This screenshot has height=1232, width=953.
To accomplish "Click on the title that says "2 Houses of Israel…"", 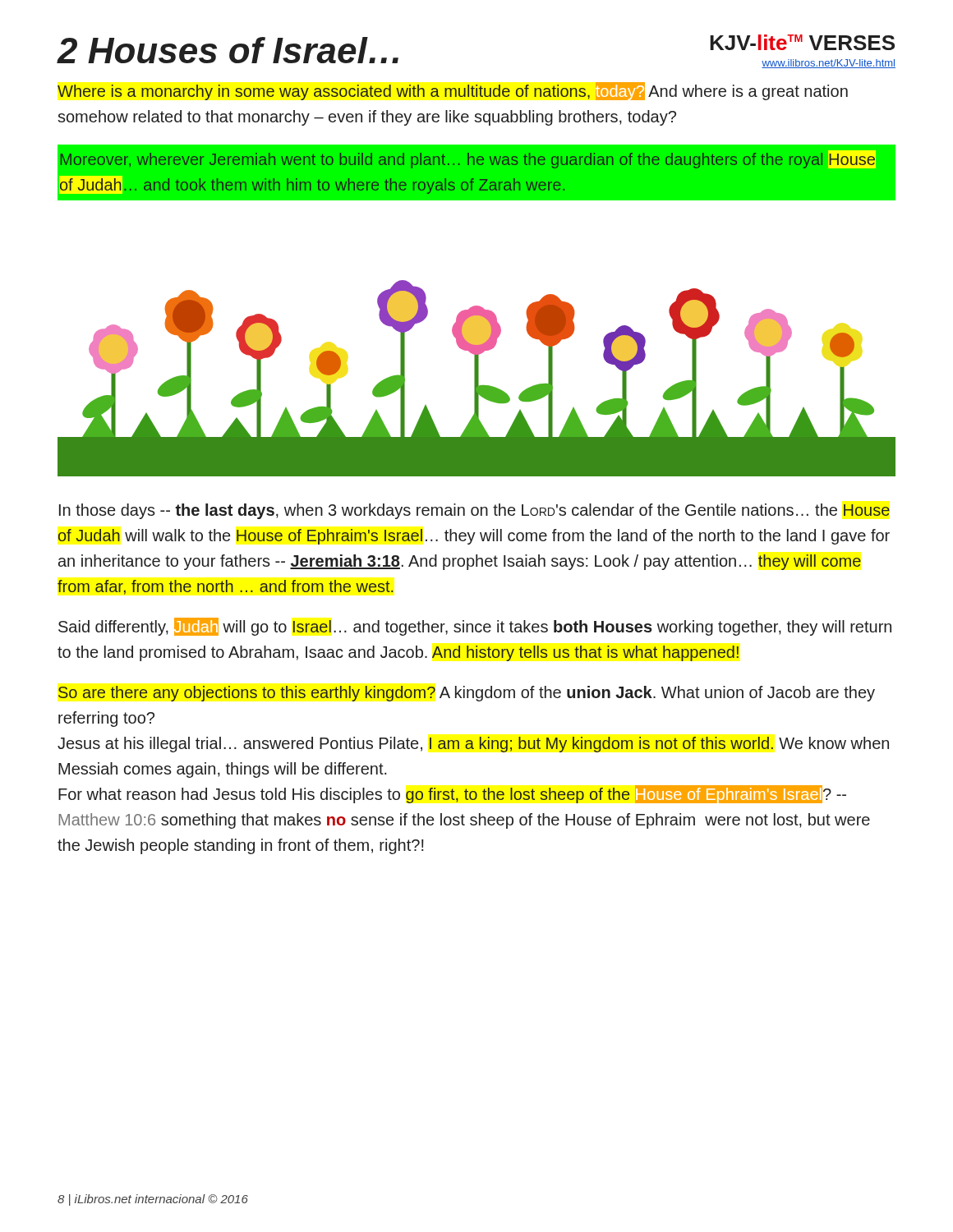I will coord(230,51).
